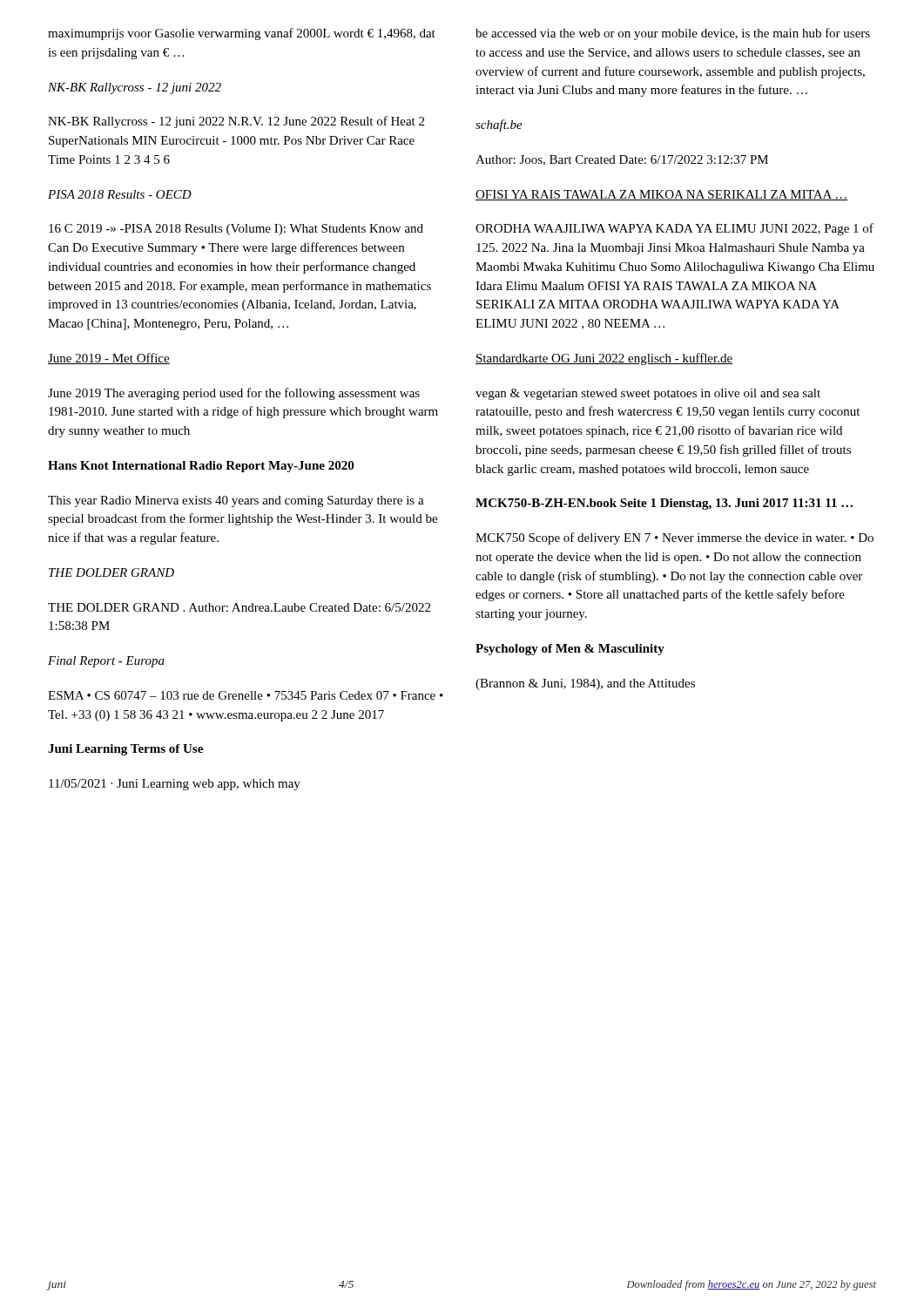The height and width of the screenshot is (1307, 924).
Task: Click on the section header with the text "Final Report -"
Action: pyautogui.click(x=106, y=660)
